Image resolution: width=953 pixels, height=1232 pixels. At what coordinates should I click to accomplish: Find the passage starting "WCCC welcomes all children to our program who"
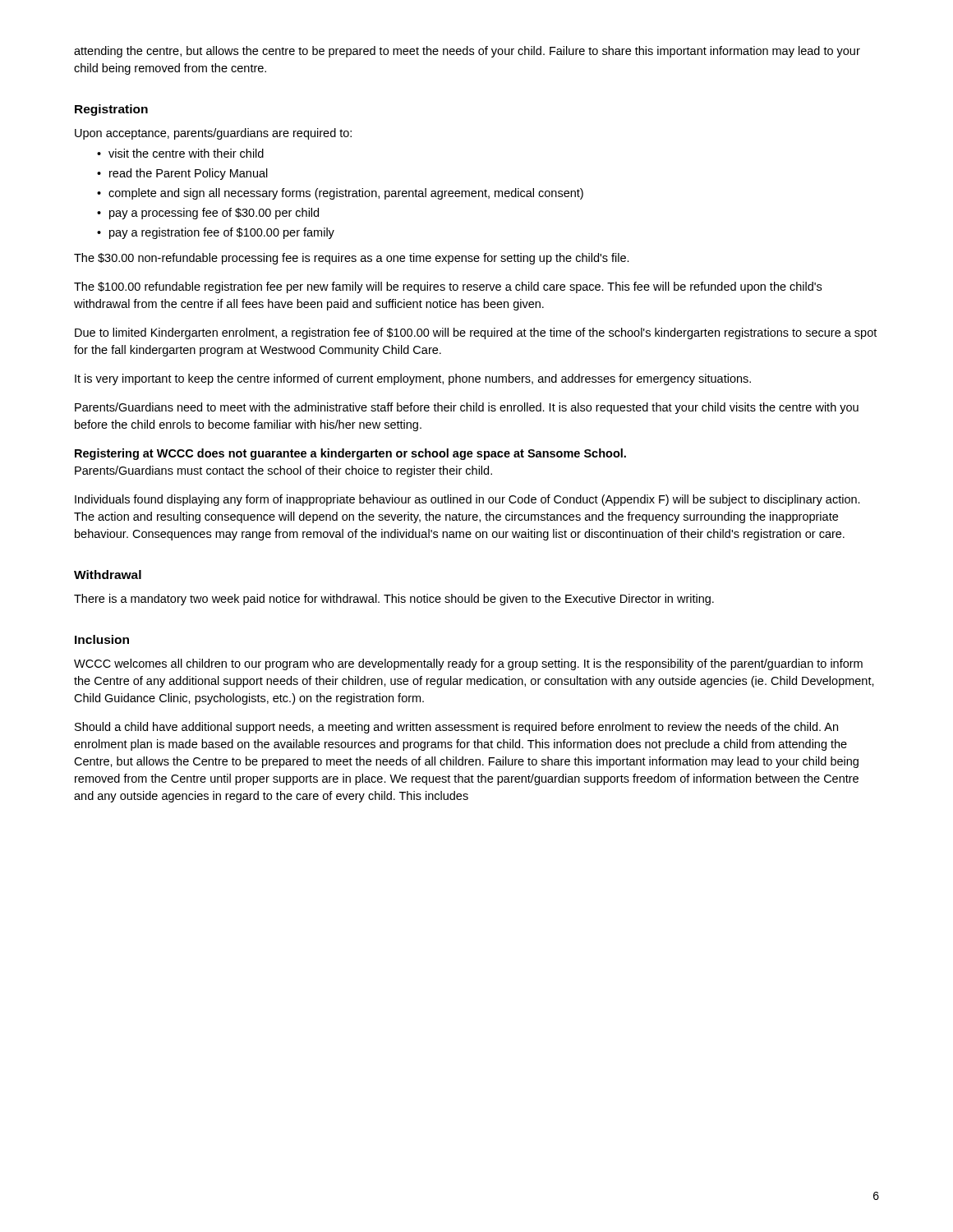tap(474, 681)
